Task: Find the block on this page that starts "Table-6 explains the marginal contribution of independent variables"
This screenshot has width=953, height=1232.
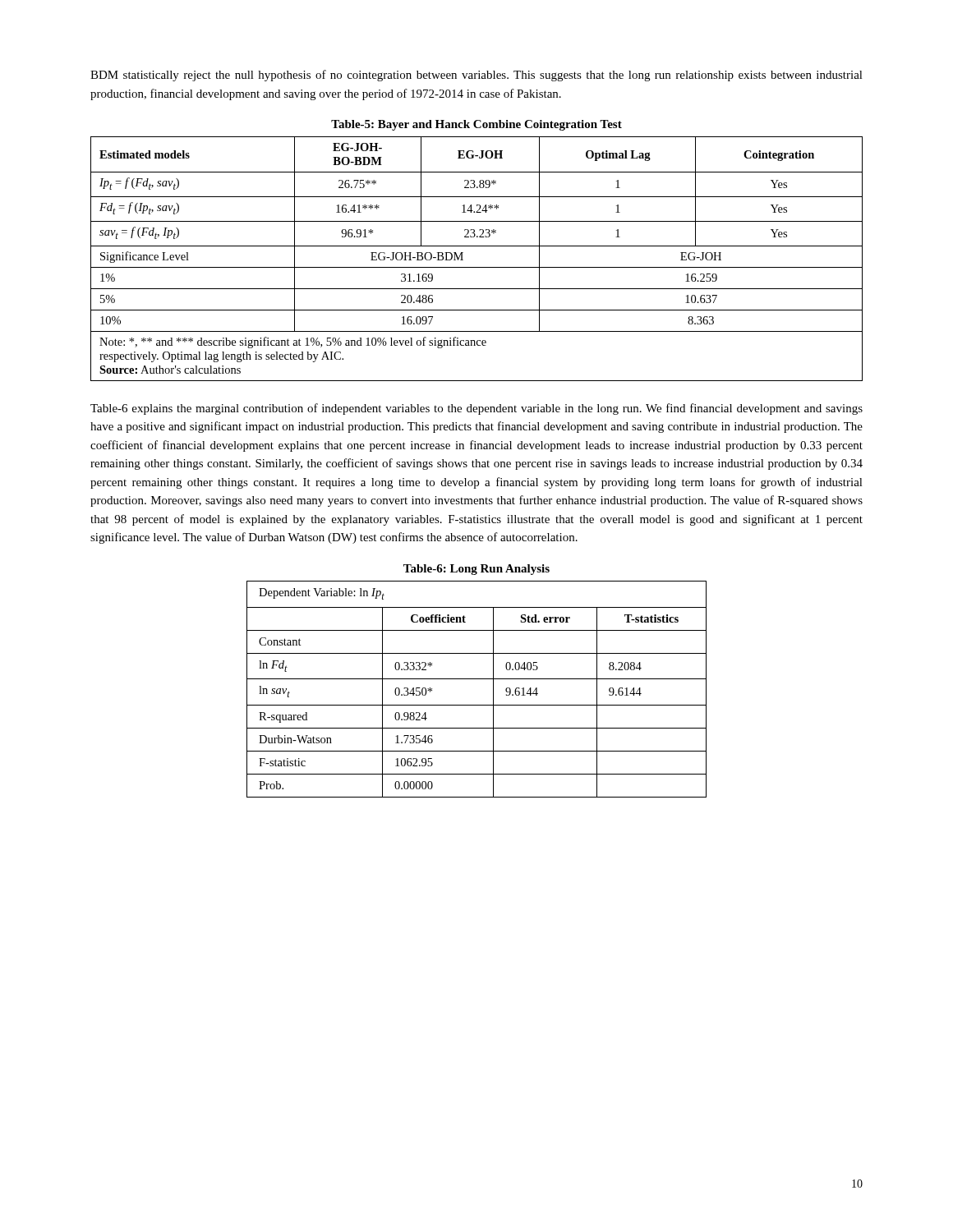Action: (476, 473)
